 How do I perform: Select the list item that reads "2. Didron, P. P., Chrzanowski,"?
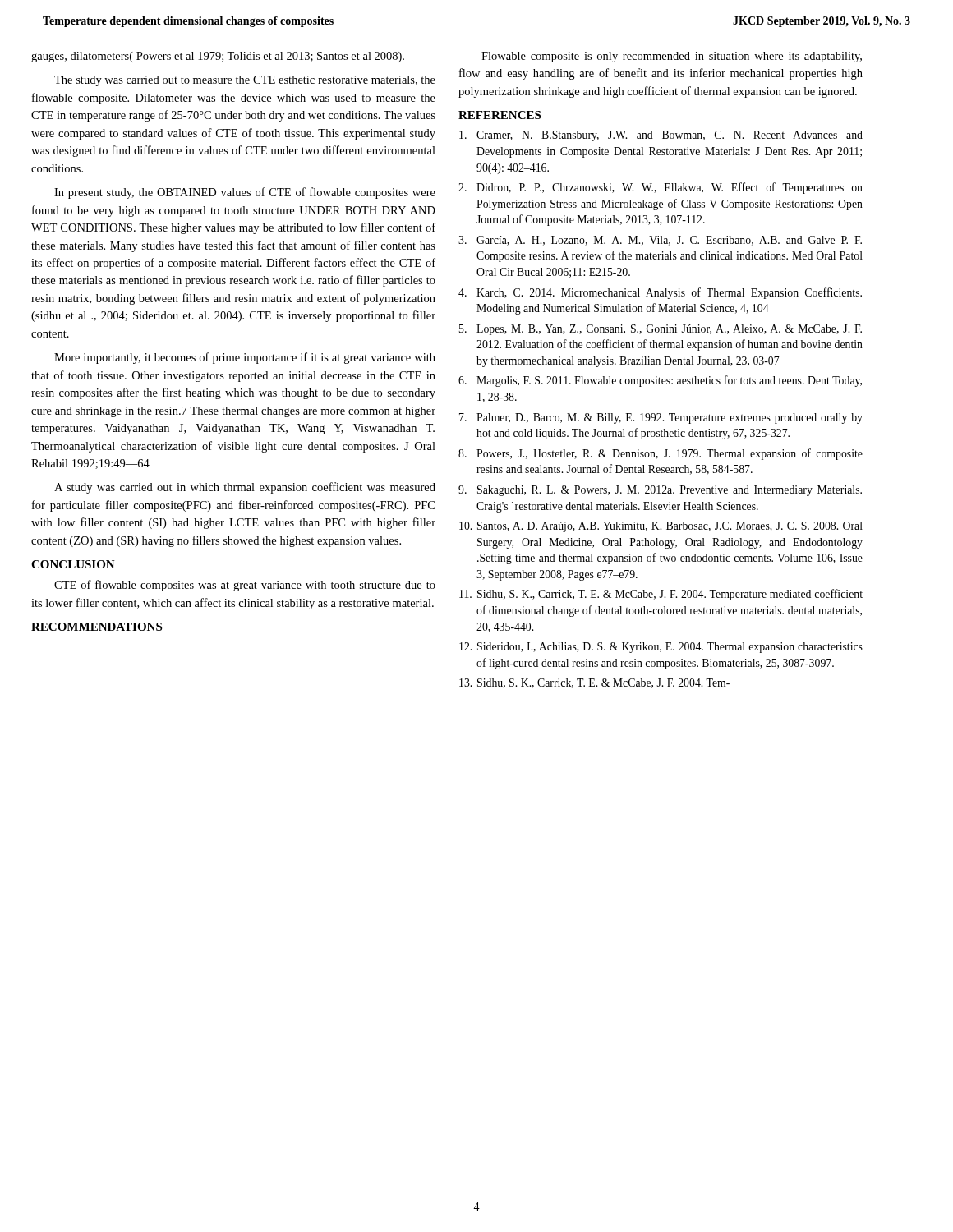click(661, 204)
